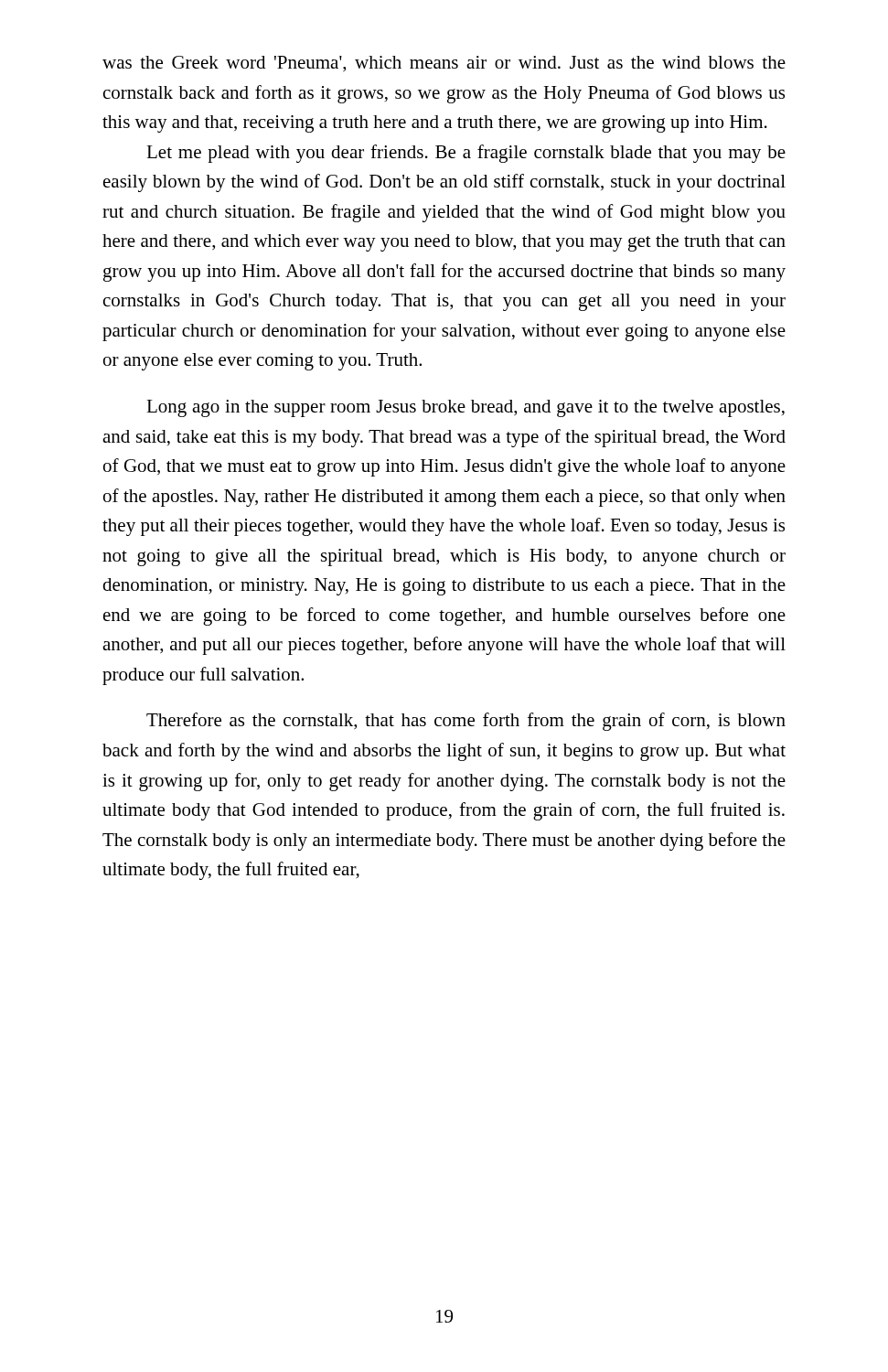Select the text block containing "Long ago in the supper room"
The height and width of the screenshot is (1372, 888).
click(444, 540)
